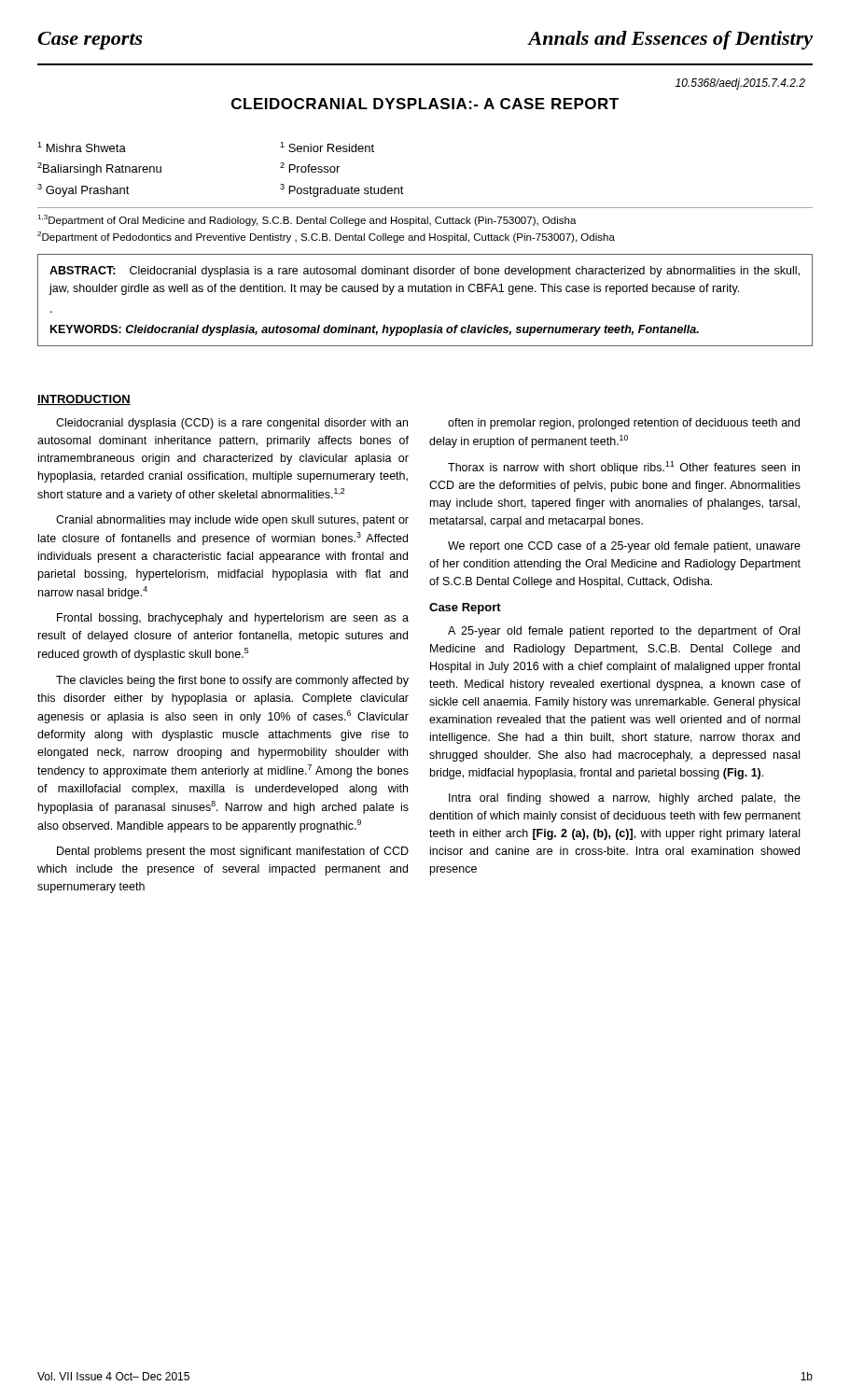
Task: Where is the passage that starts "ABSTRACT: Cleidocranial dysplasia is a rare autosomal"?
Action: coord(425,279)
